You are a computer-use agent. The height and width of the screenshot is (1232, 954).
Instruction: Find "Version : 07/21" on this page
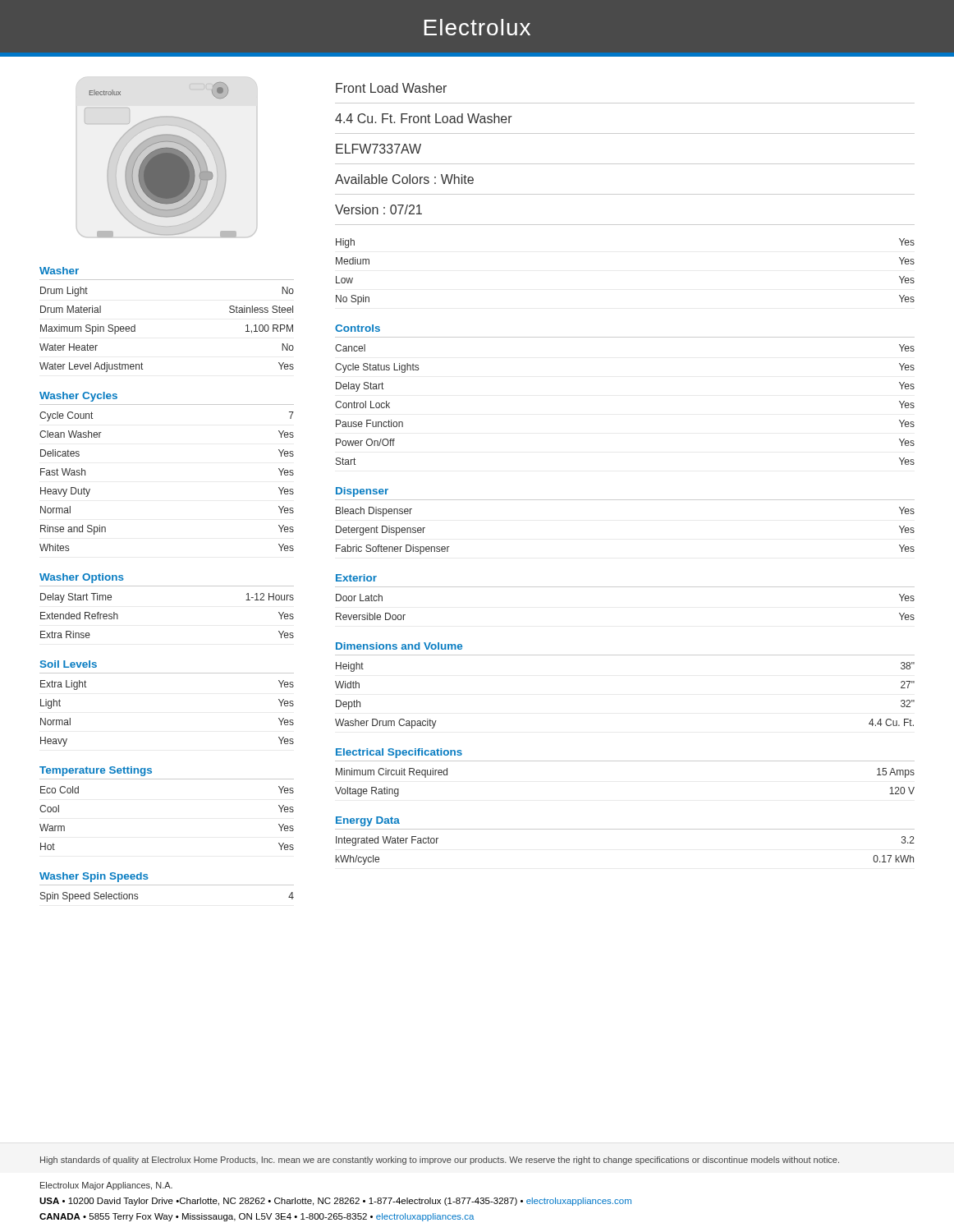pyautogui.click(x=379, y=210)
